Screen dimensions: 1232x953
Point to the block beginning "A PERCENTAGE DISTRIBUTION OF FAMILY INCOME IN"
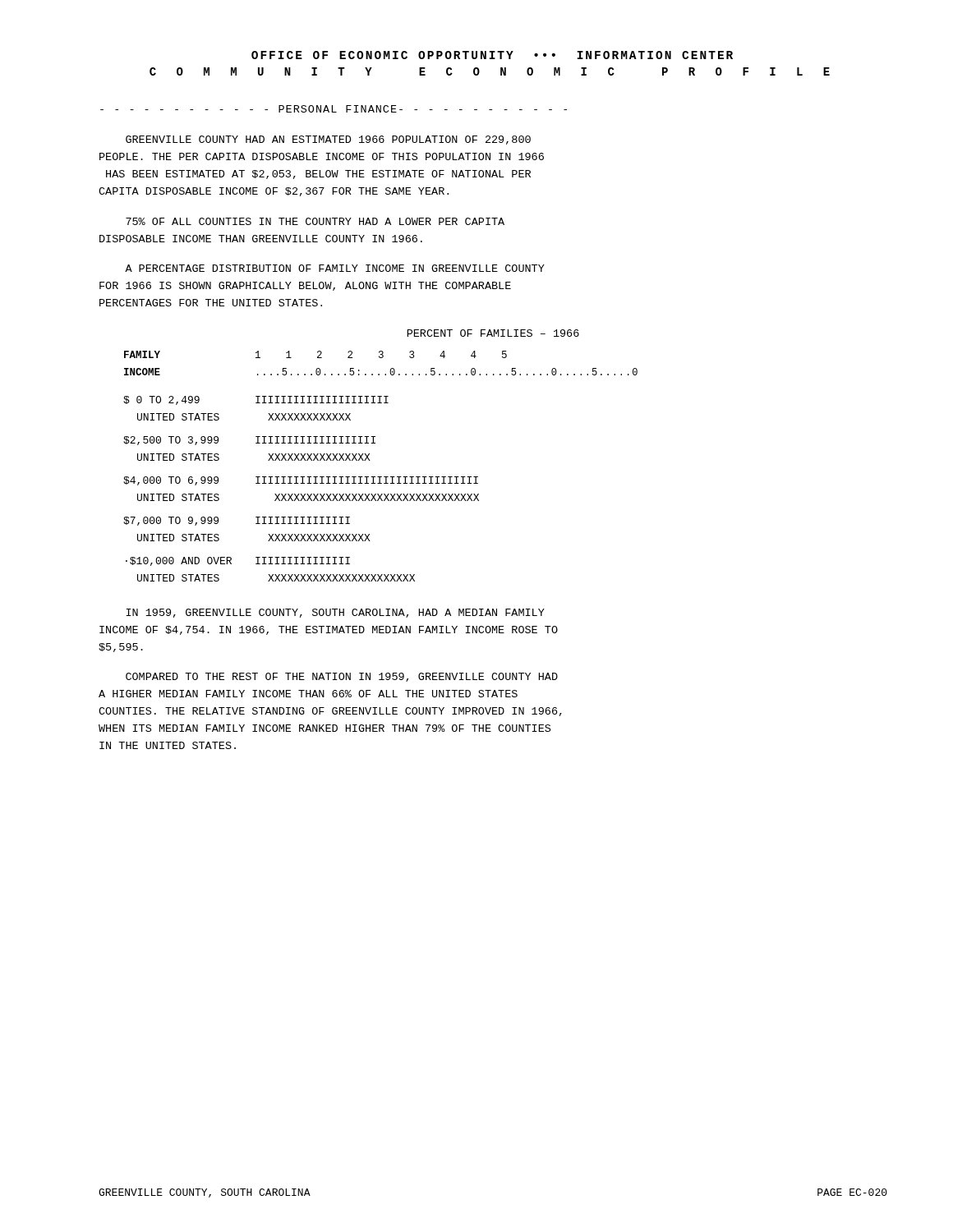(x=322, y=287)
